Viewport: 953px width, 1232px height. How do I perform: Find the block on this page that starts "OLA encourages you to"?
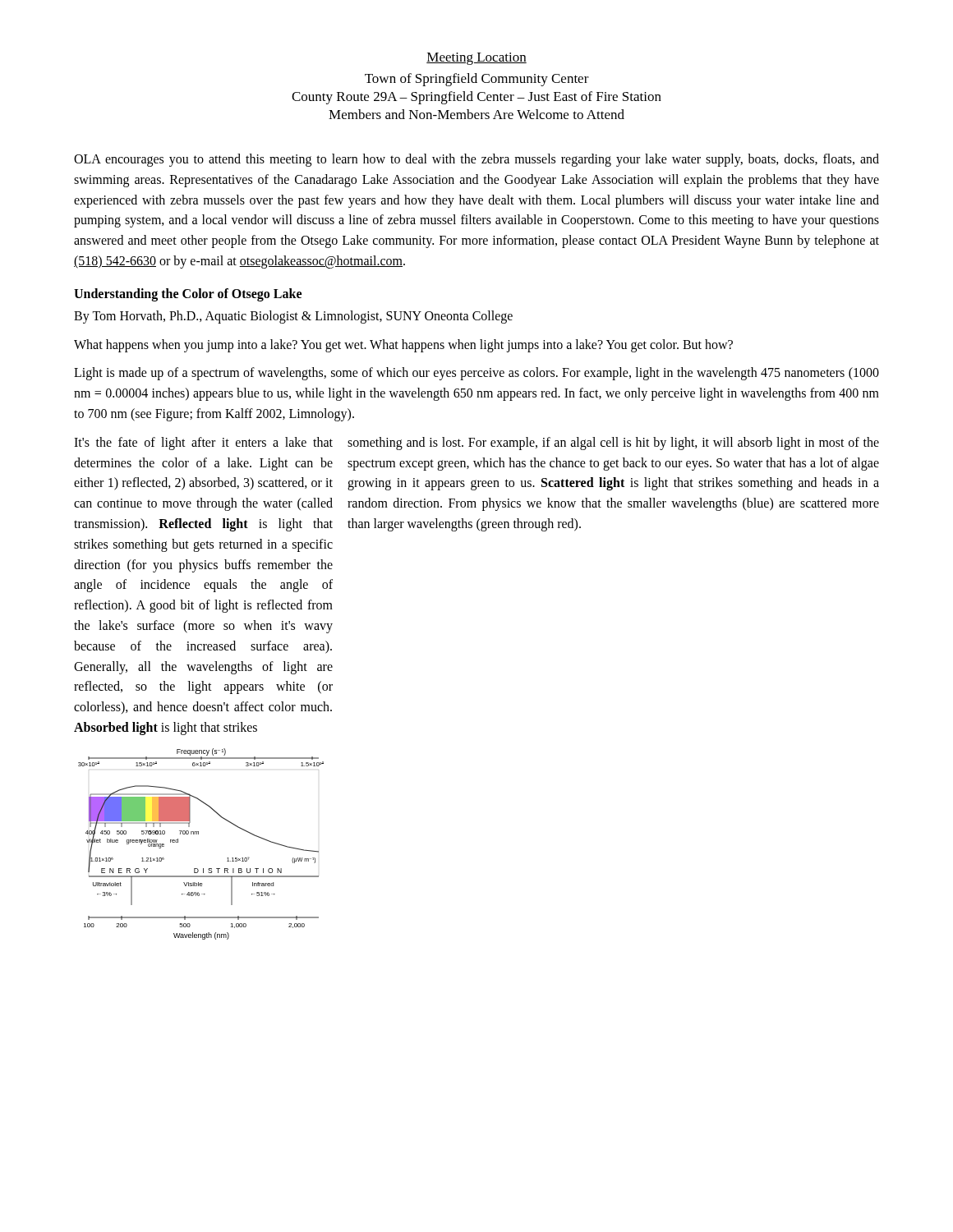(476, 211)
